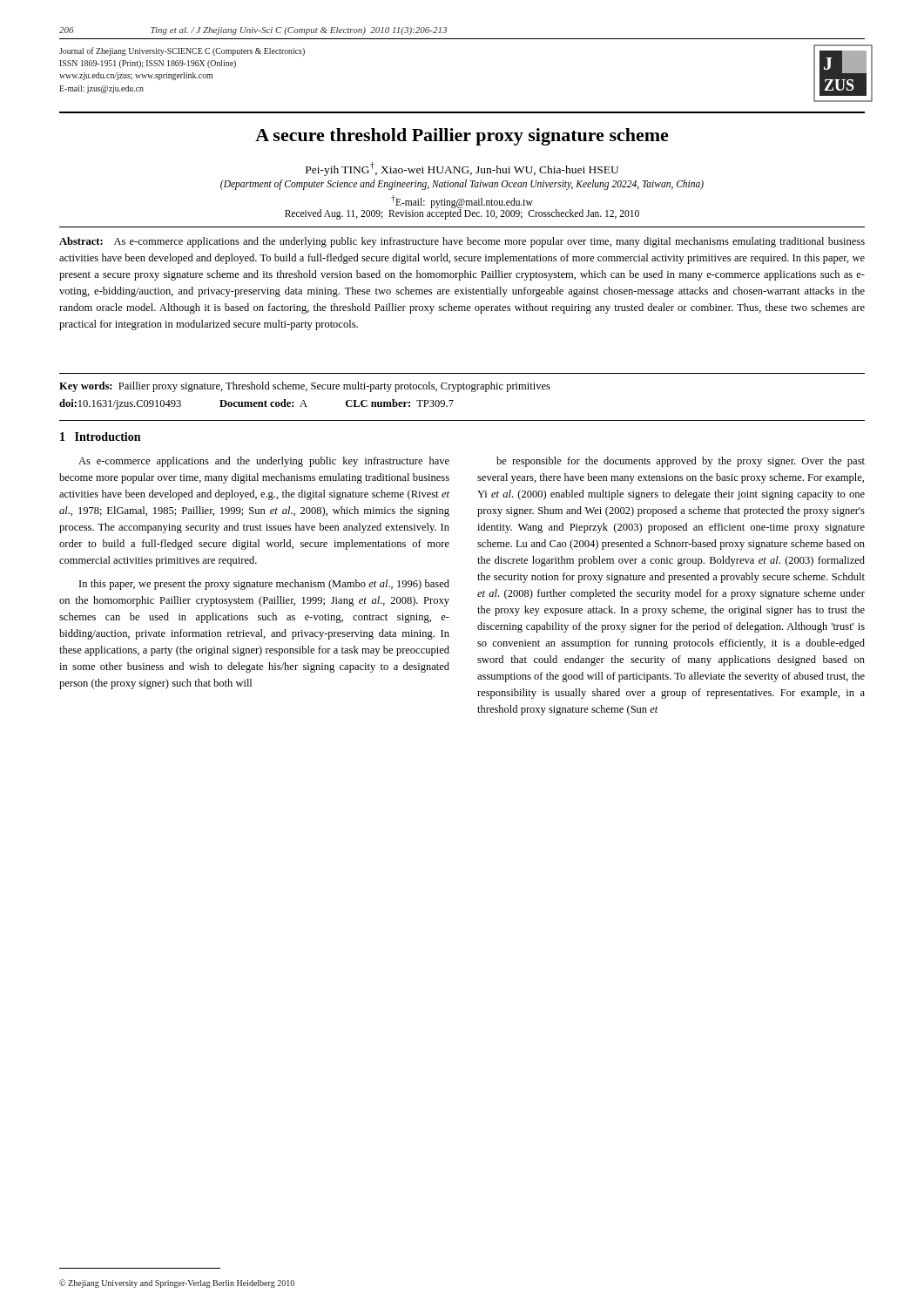Locate the text block that says "(Department of Computer Science and"
Viewport: 924px width, 1307px height.
pos(462,184)
